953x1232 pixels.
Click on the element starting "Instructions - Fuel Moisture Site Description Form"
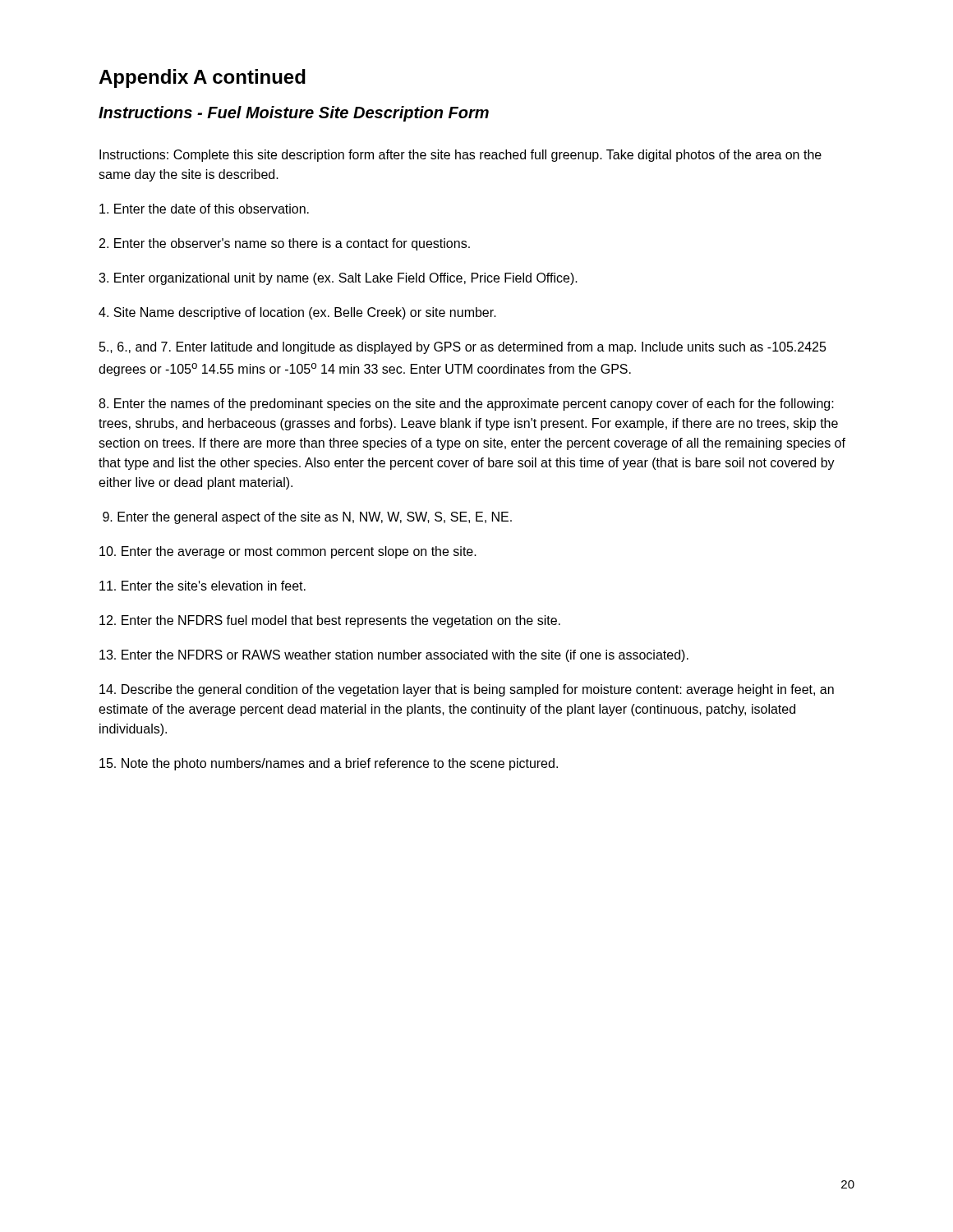coord(476,113)
